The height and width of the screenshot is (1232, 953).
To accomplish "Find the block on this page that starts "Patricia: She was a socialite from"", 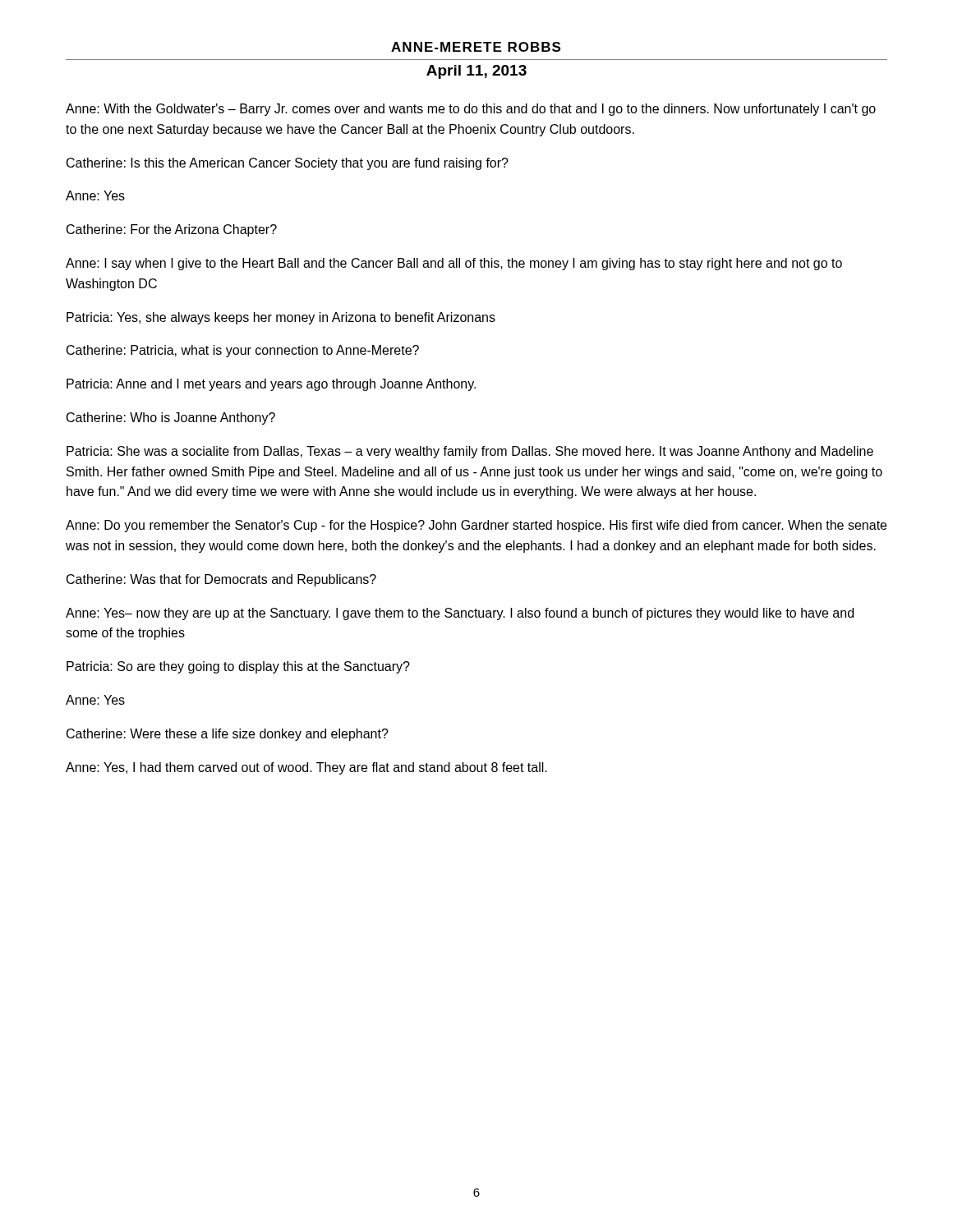I will [x=474, y=471].
